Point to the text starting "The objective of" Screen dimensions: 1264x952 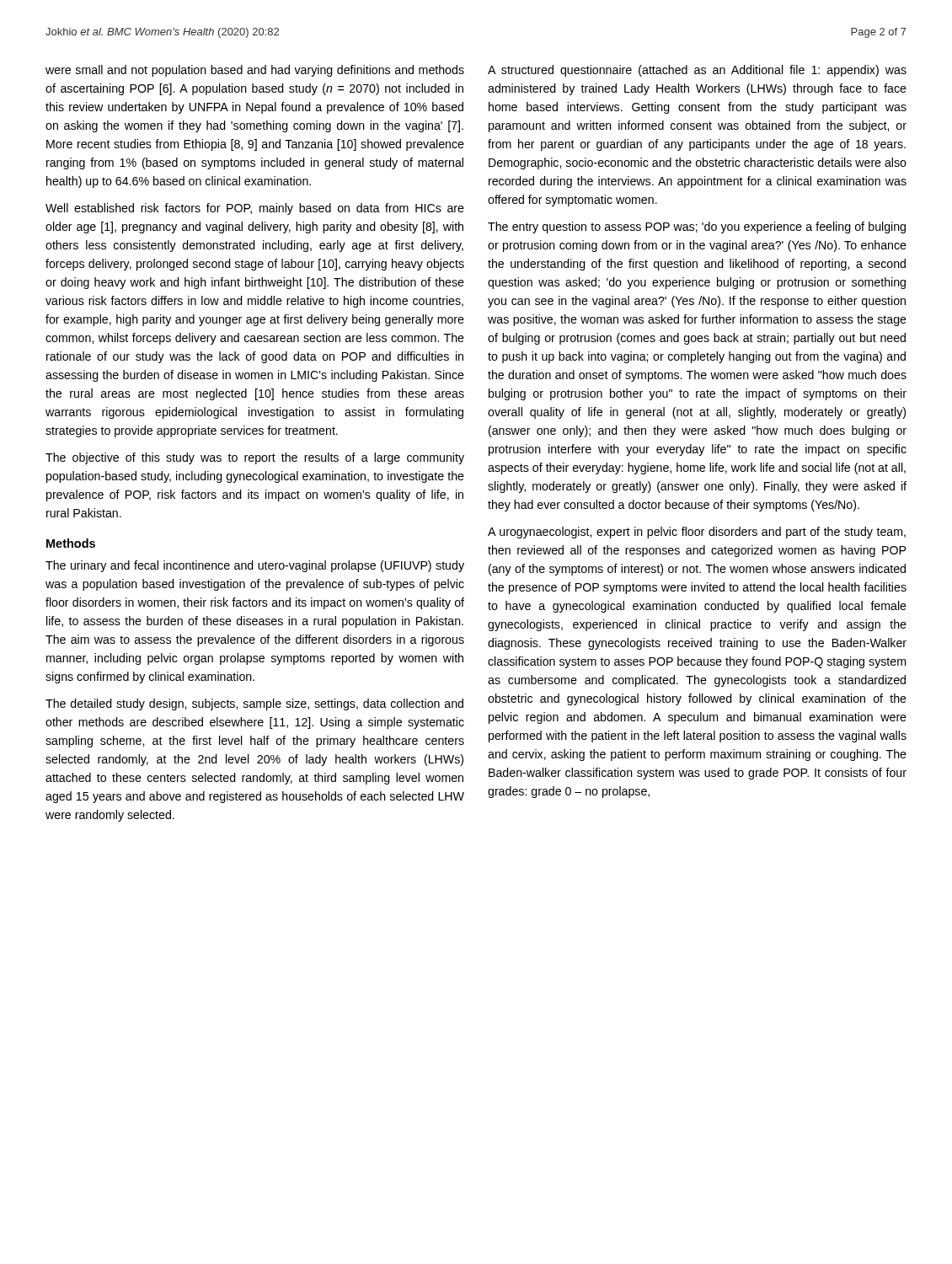point(255,485)
